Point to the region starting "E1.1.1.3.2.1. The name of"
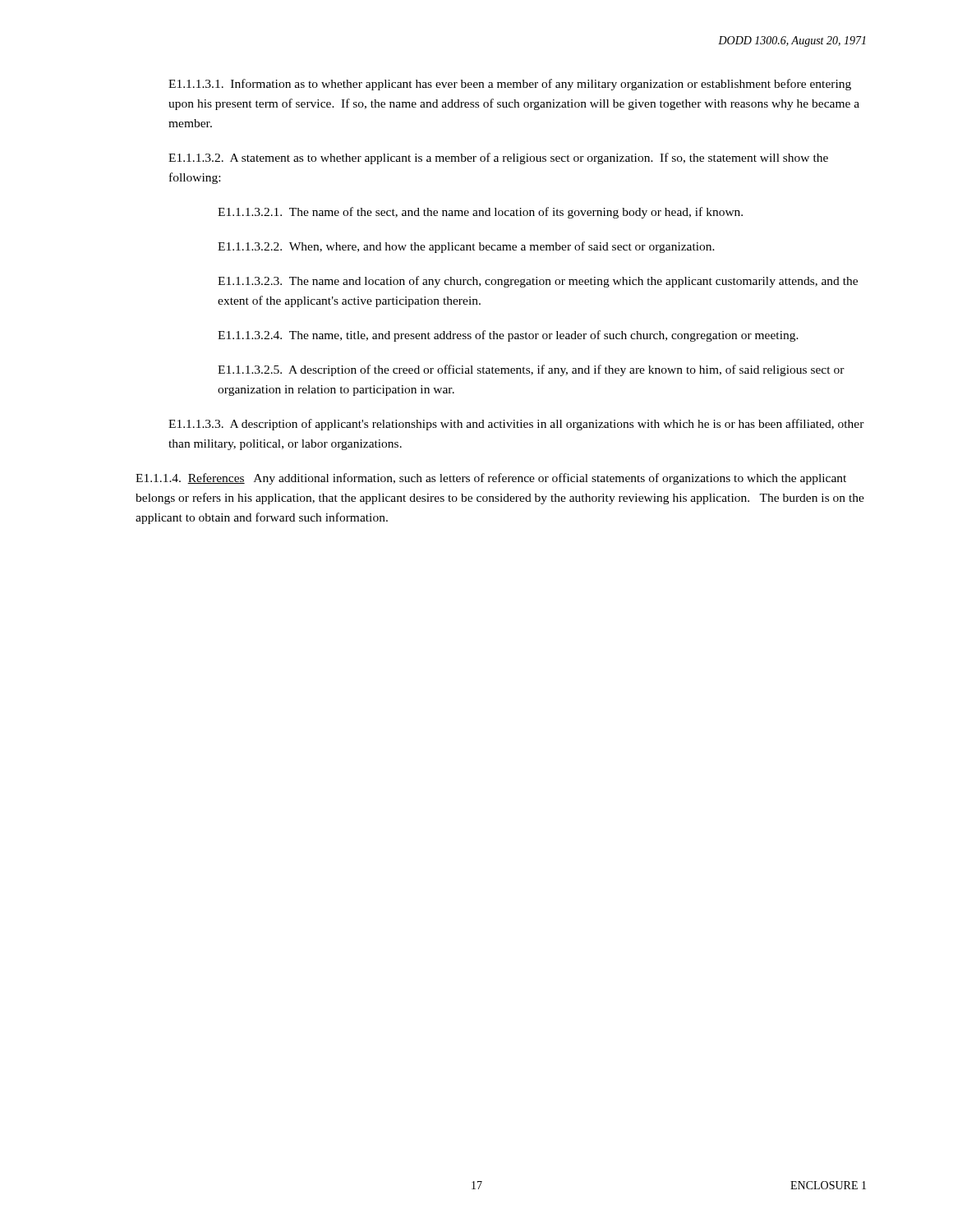Screen dimensions: 1232x953 [x=481, y=212]
